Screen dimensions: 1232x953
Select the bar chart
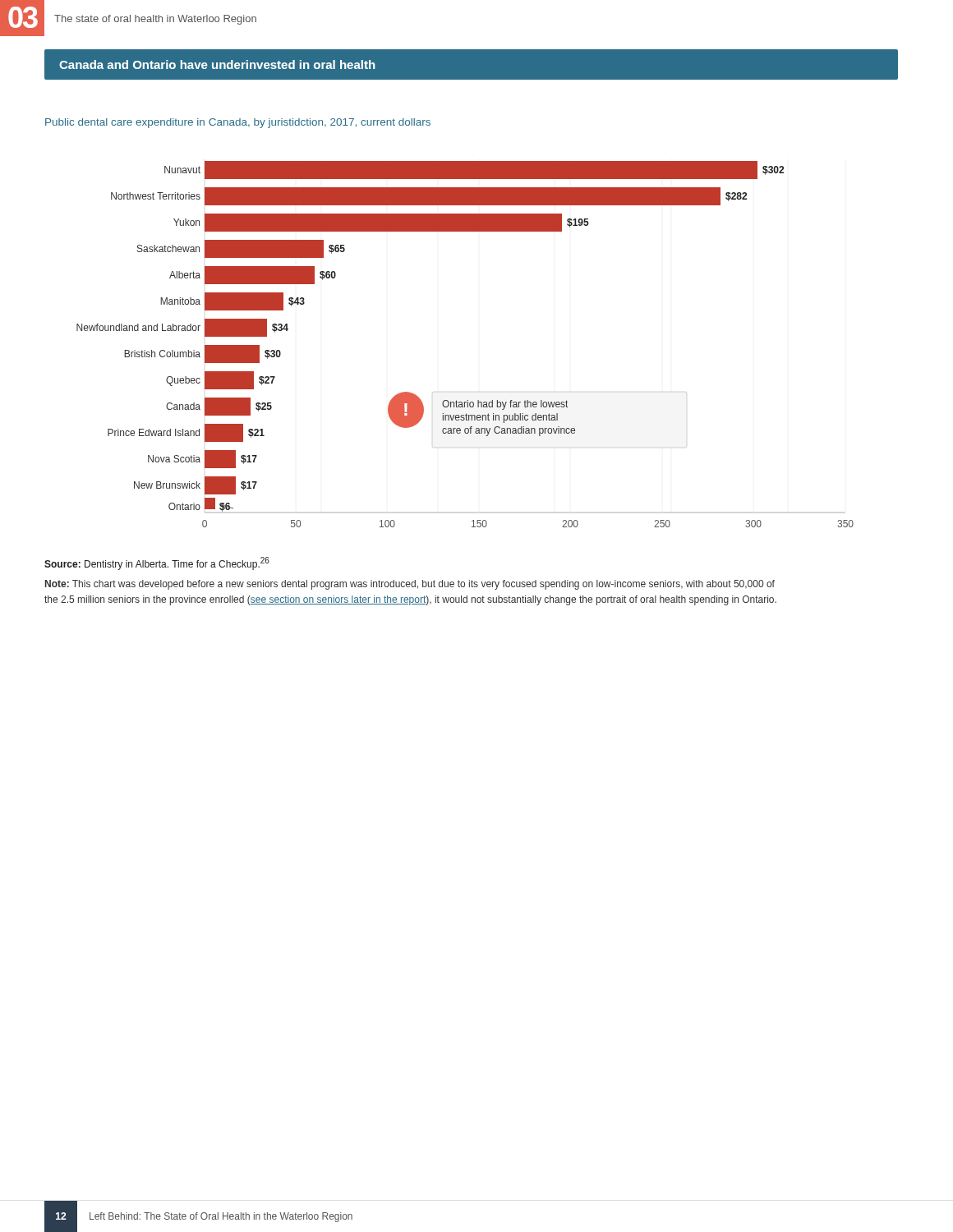tap(480, 345)
